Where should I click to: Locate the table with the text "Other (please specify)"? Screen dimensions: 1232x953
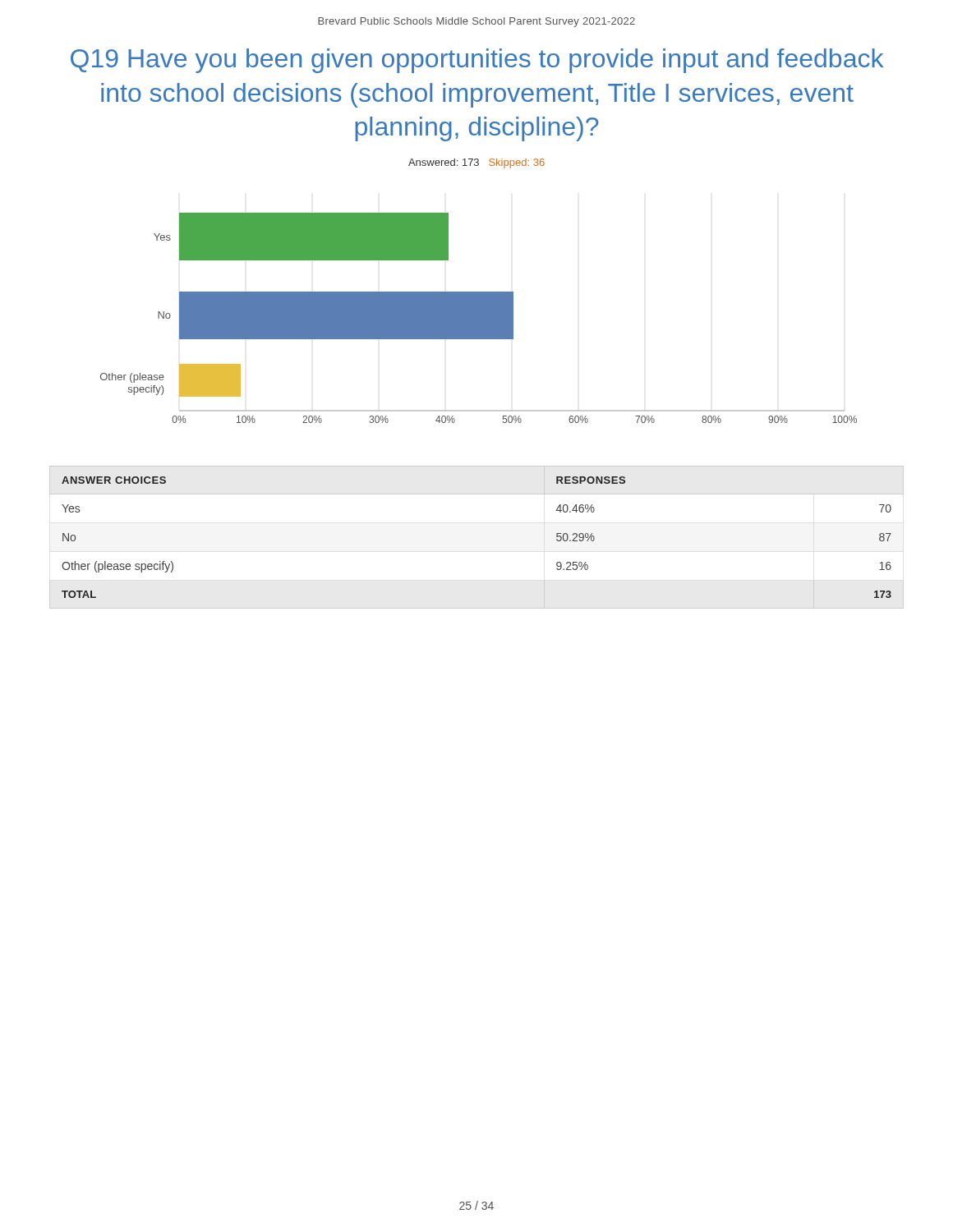pos(476,537)
